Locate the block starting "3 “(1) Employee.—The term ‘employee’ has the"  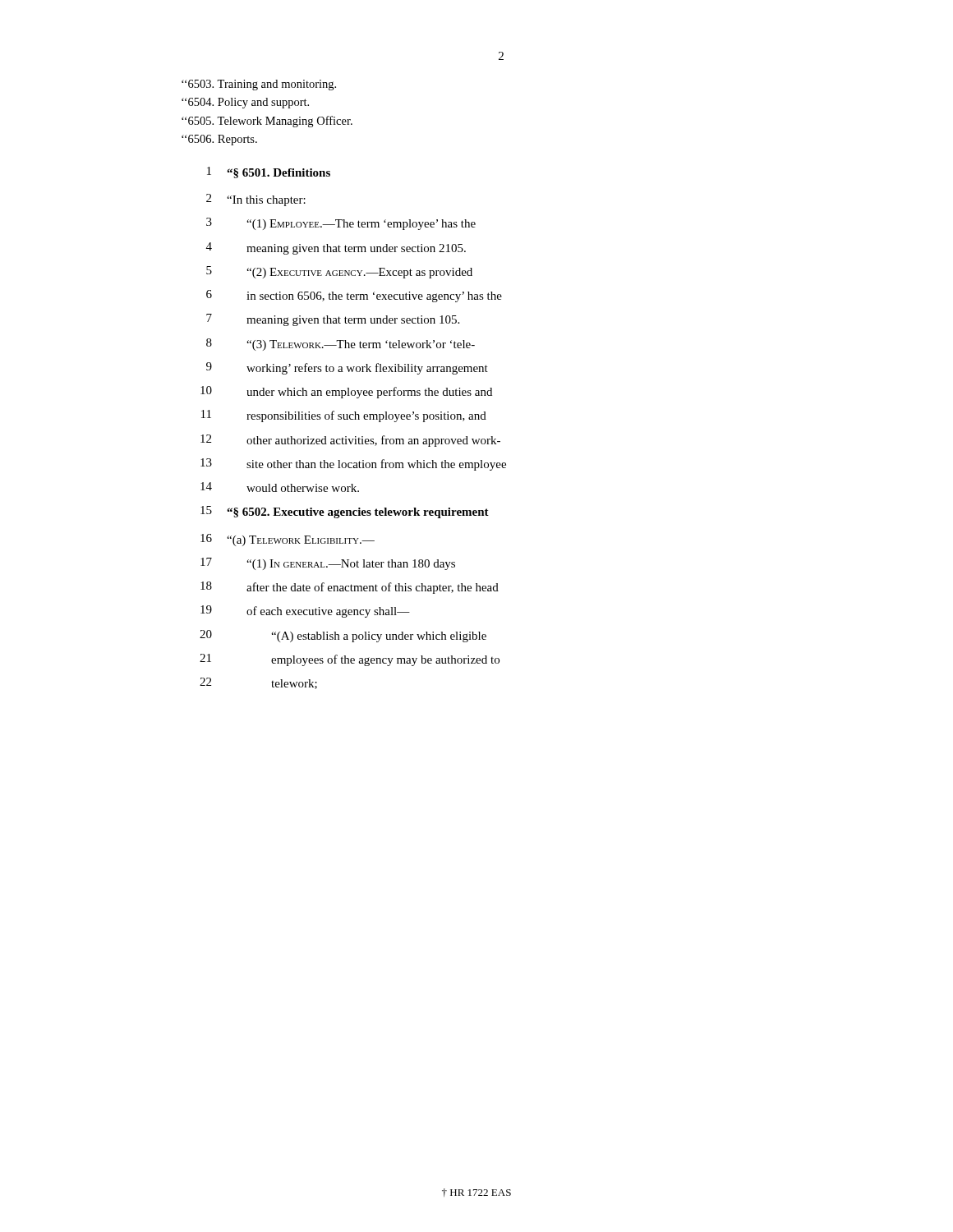point(341,224)
